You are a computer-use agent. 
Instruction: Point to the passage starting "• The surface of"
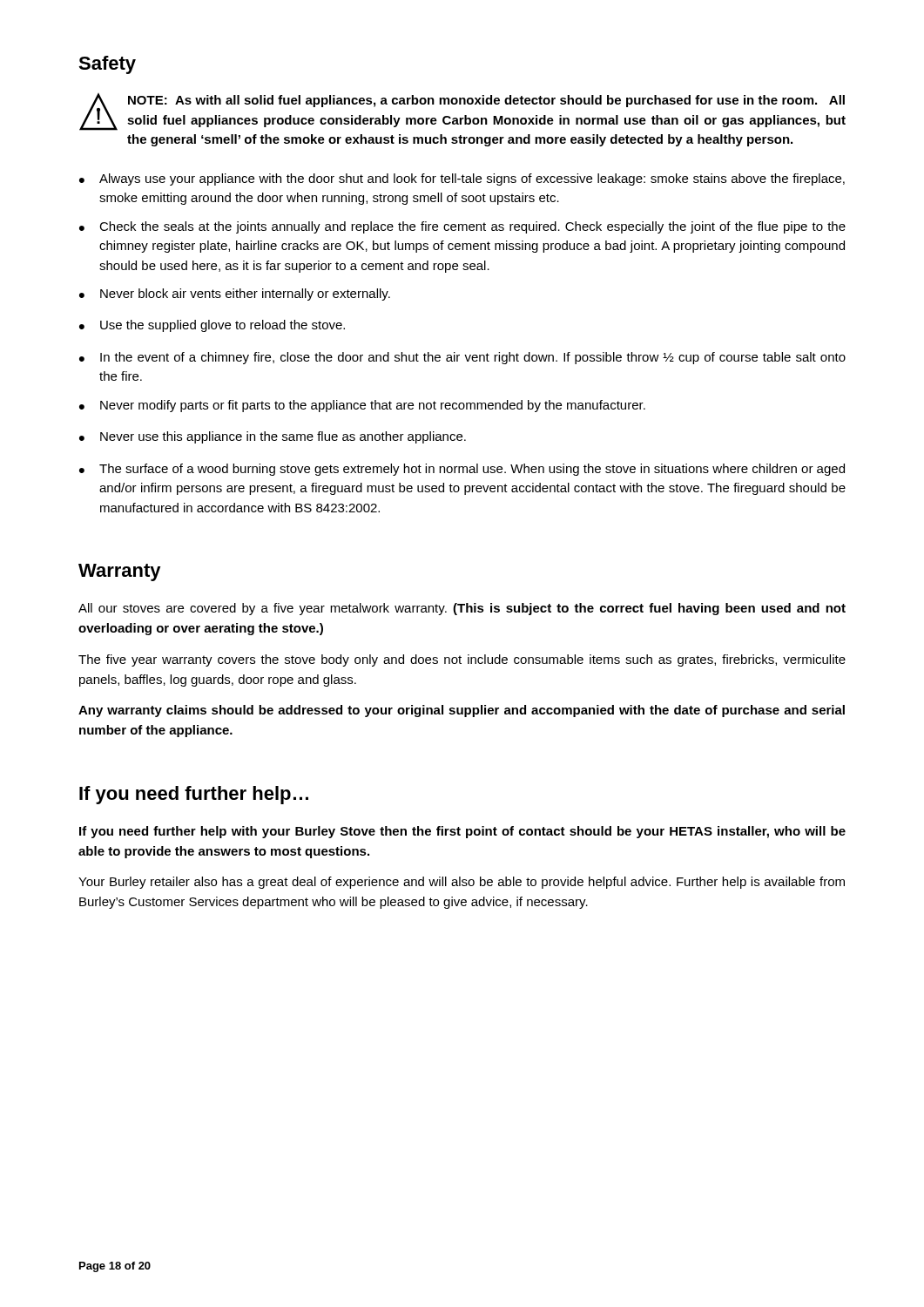pyautogui.click(x=462, y=488)
